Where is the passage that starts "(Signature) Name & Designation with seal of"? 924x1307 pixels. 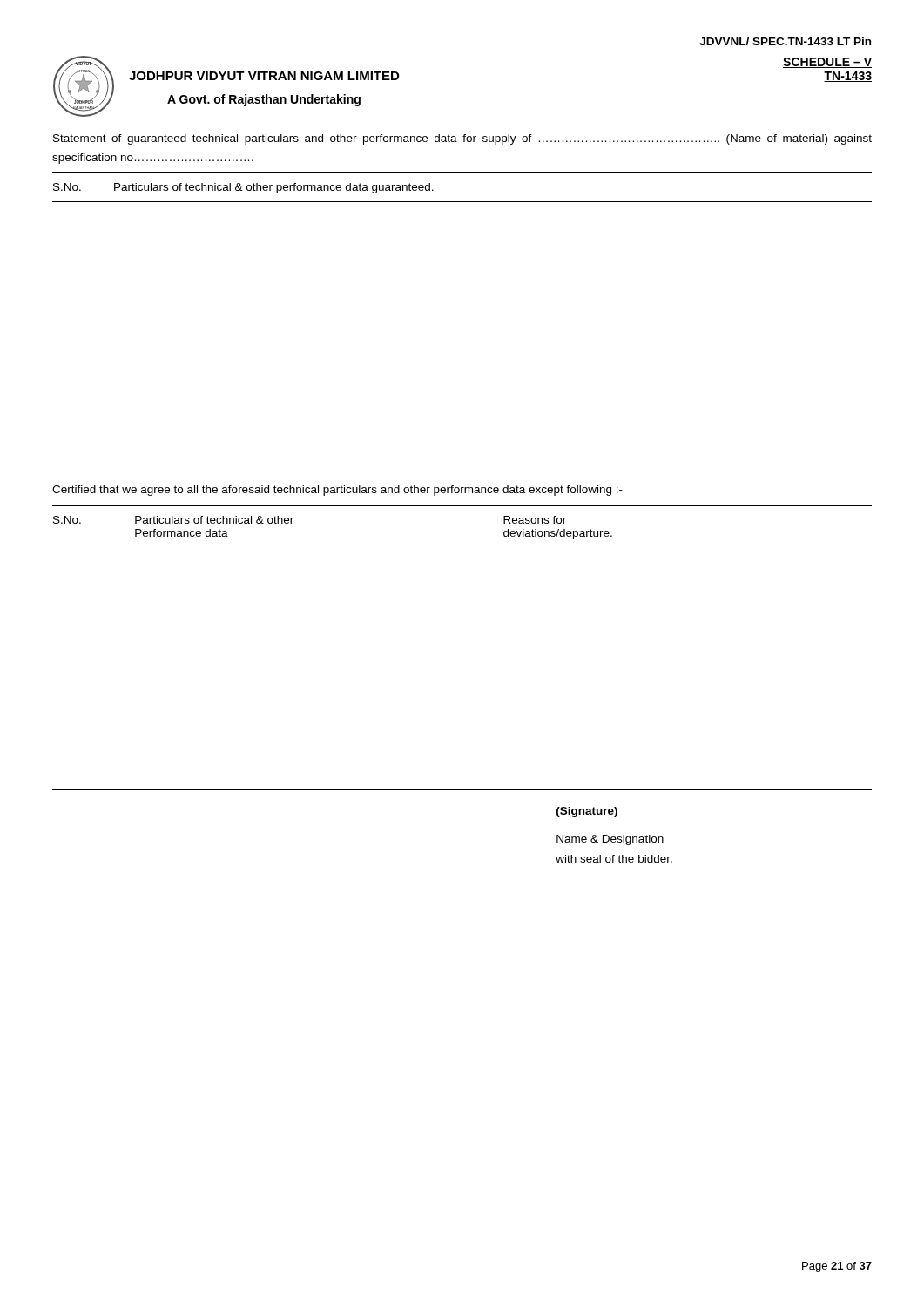(614, 837)
